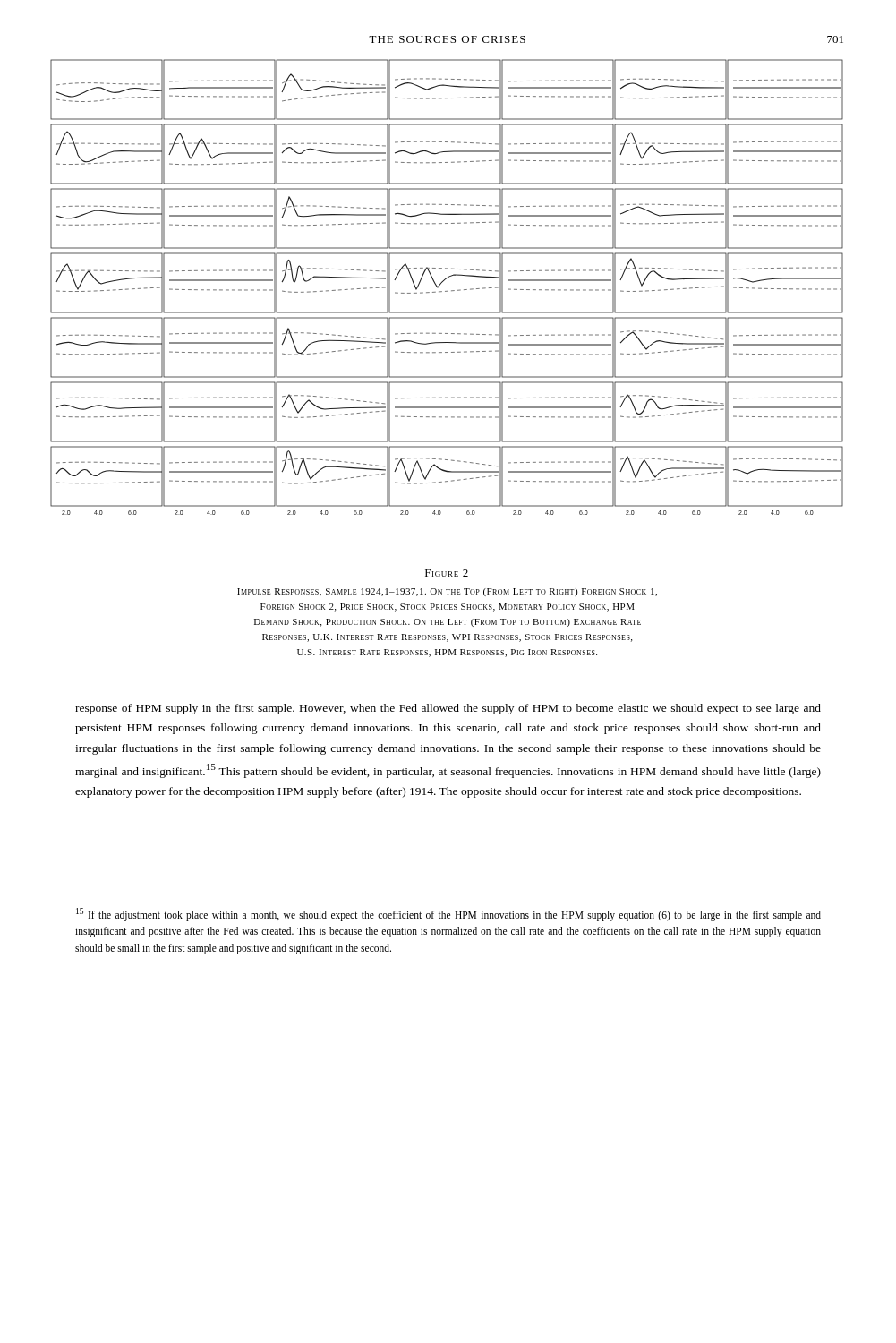Screen dimensions: 1343x896
Task: Click where it says "Figure 2"
Action: pos(447,573)
